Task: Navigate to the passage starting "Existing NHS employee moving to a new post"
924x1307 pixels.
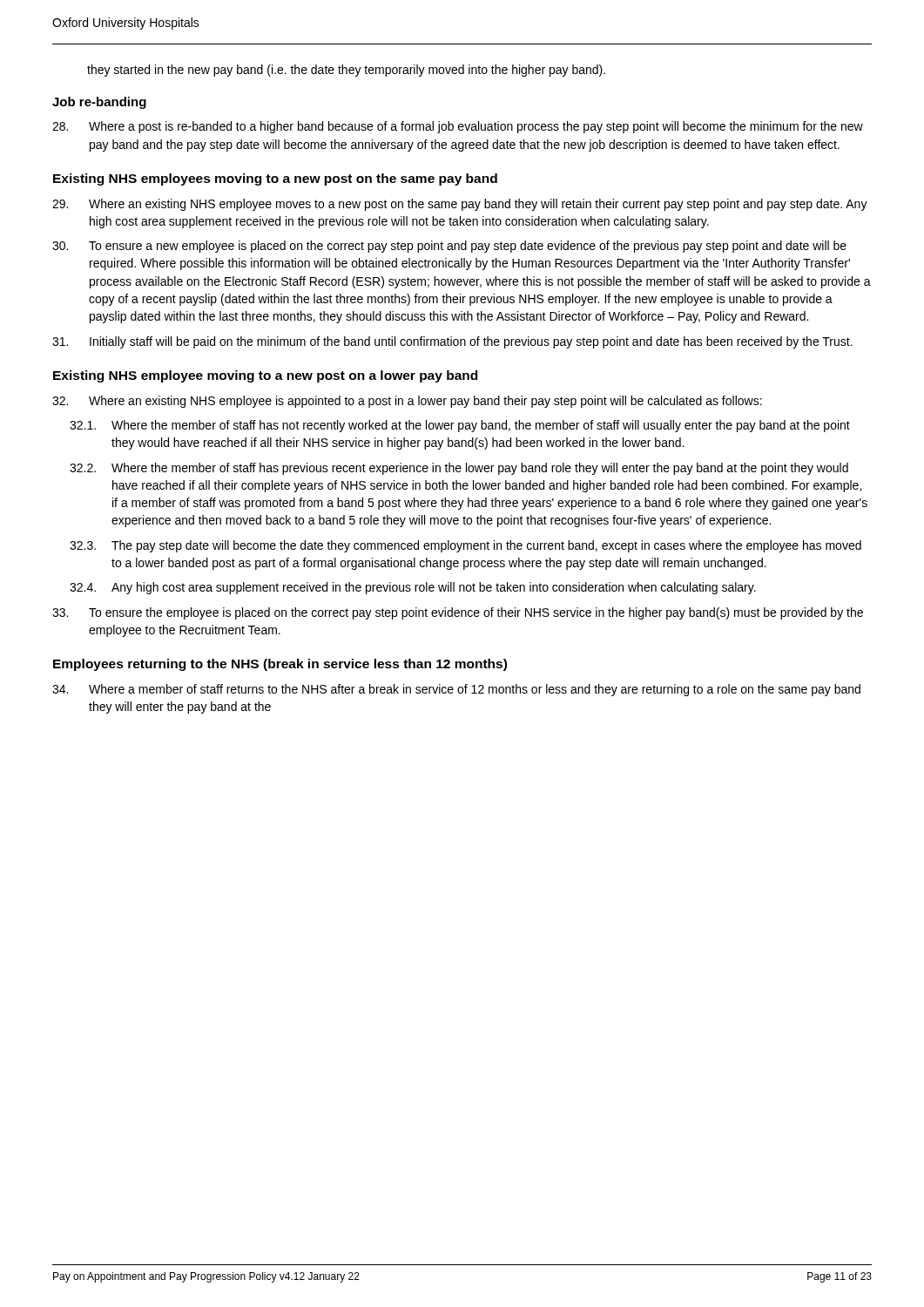Action: [x=265, y=375]
